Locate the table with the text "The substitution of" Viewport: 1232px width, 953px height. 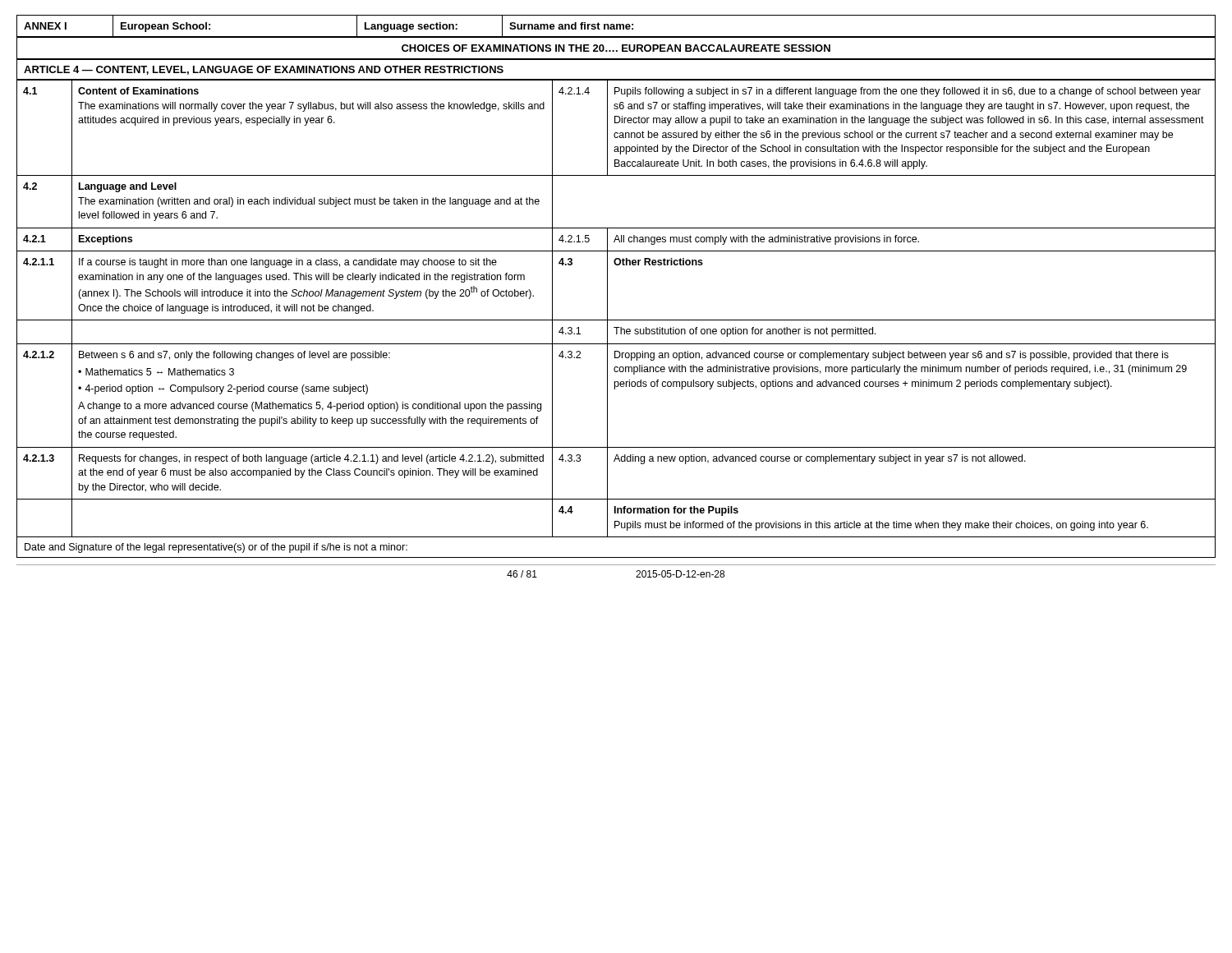616,309
